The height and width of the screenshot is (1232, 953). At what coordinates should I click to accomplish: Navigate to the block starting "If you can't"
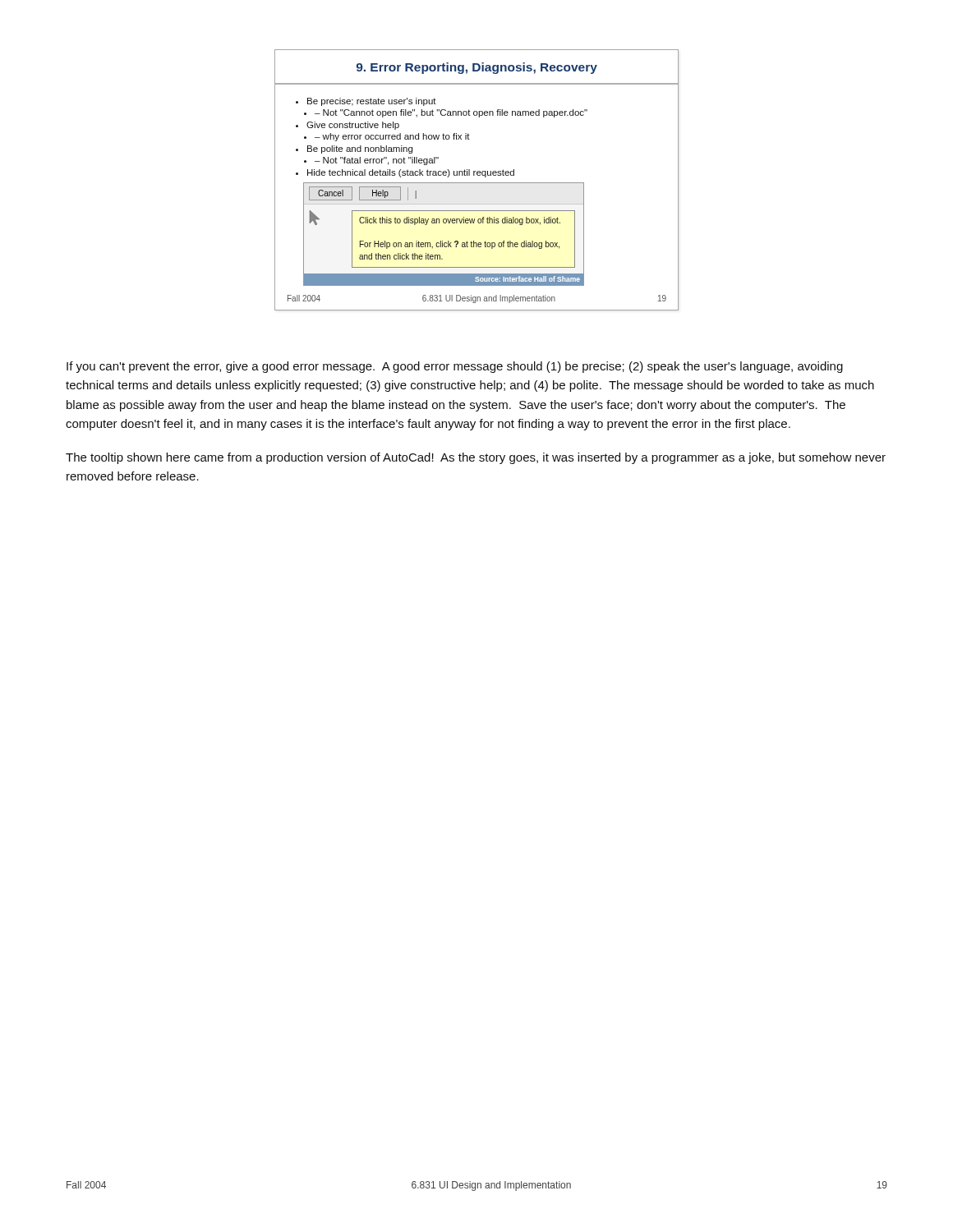(470, 395)
